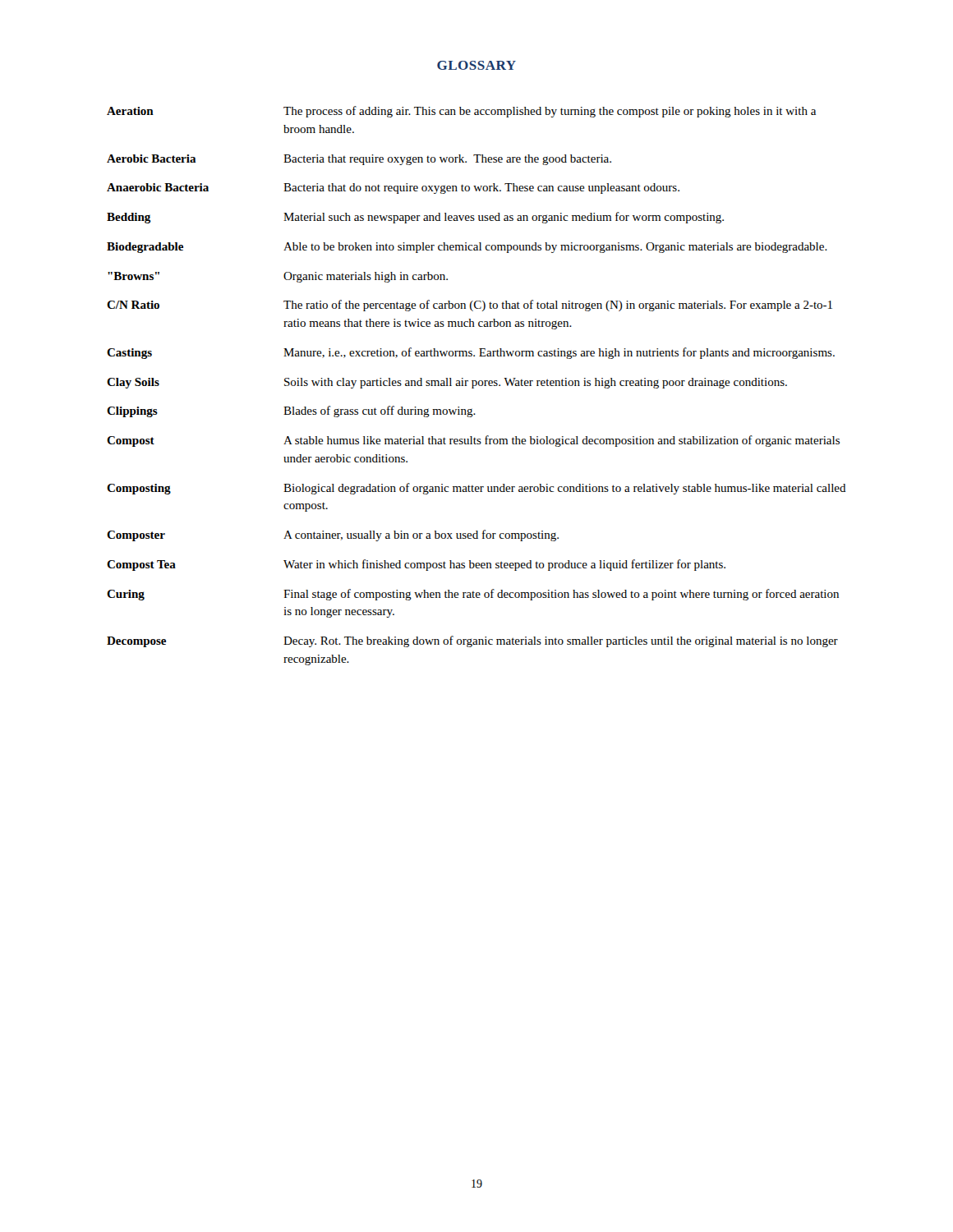Locate the list item that reads "Composting Biological degradation of"
953x1232 pixels.
476,497
